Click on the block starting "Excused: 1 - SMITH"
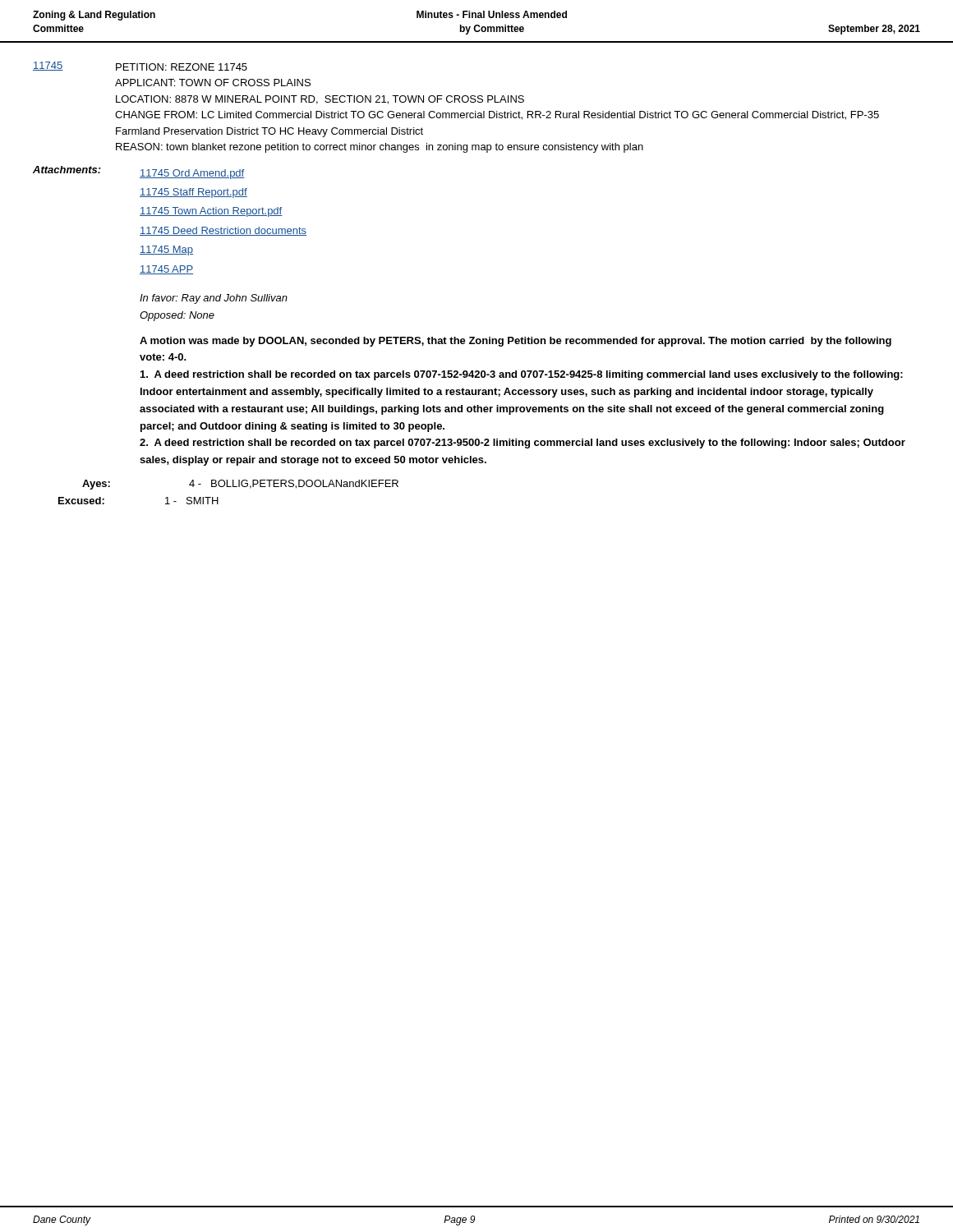The height and width of the screenshot is (1232, 953). tap(86, 501)
